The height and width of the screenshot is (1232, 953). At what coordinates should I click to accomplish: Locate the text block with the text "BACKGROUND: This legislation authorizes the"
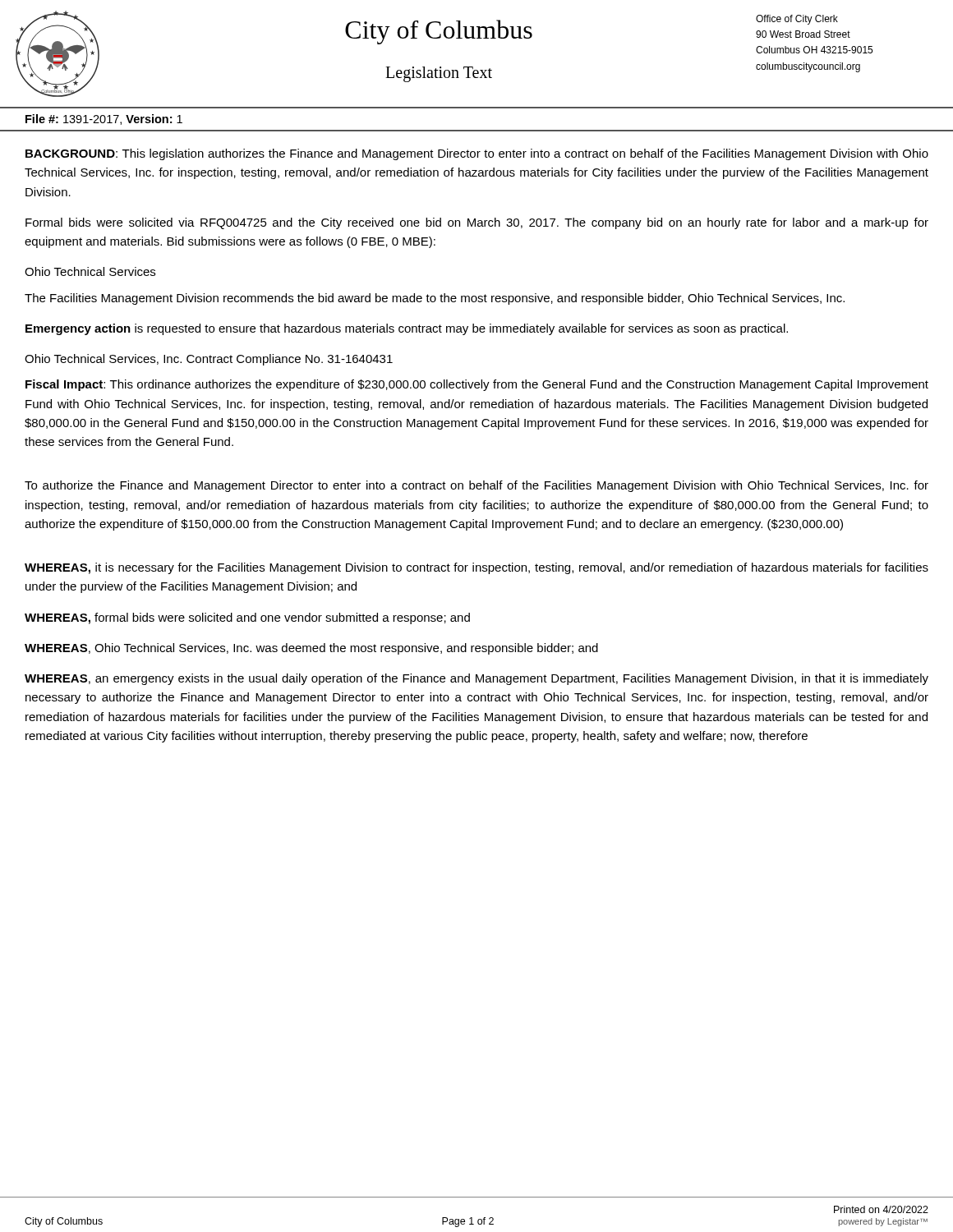coord(476,172)
